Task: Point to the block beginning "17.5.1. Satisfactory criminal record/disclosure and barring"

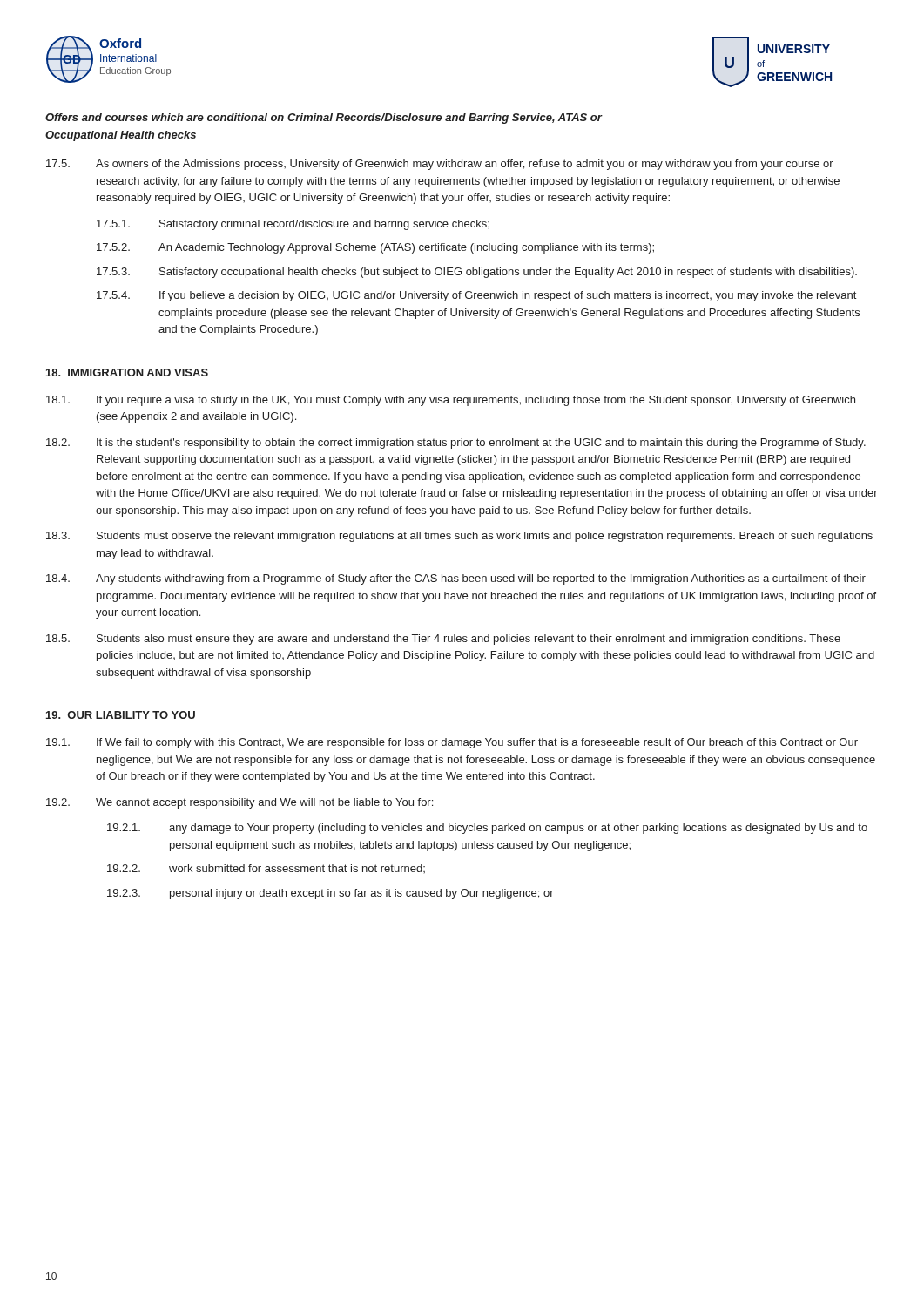Action: [x=487, y=223]
